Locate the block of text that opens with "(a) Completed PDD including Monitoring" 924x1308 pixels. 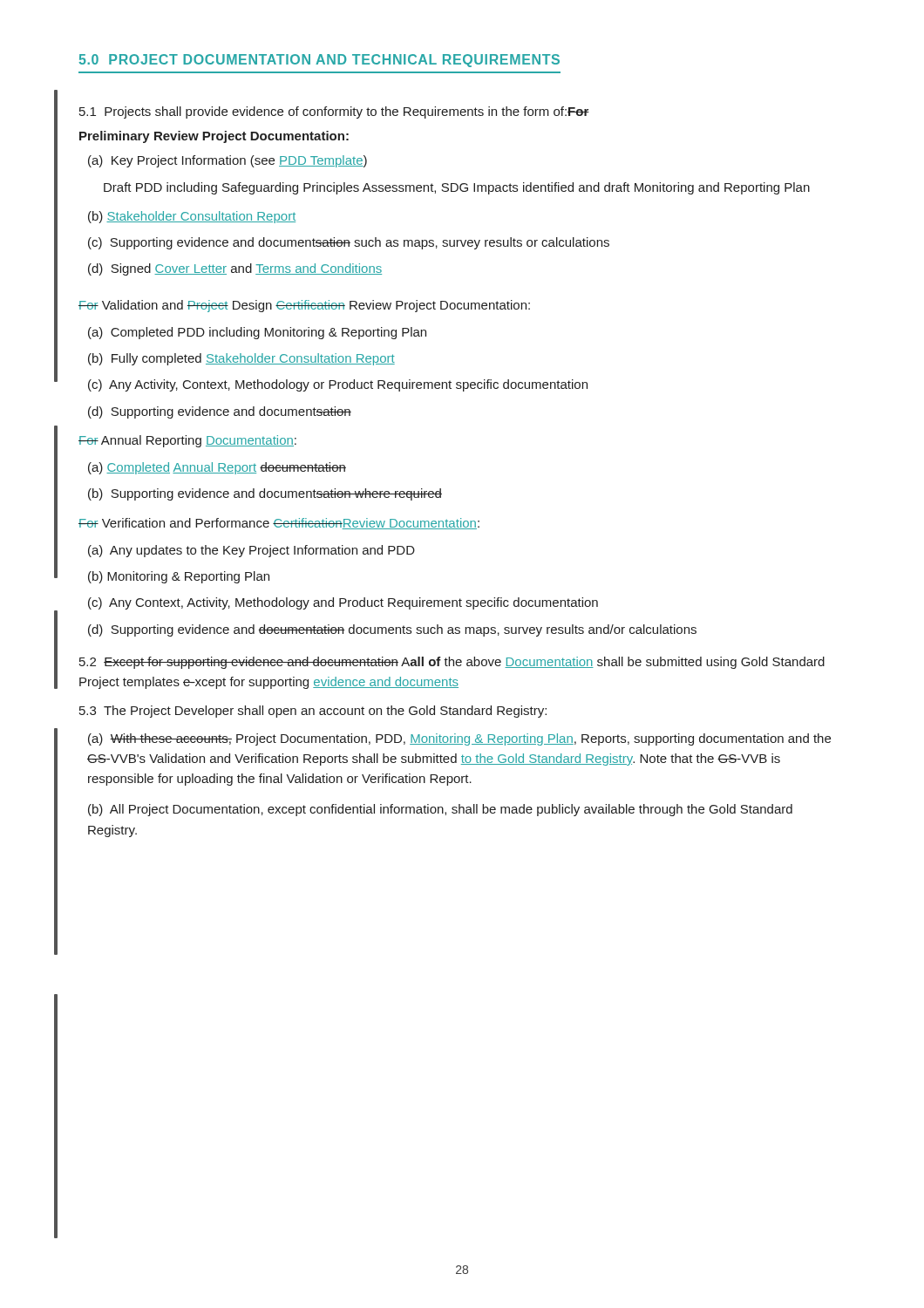pos(257,332)
